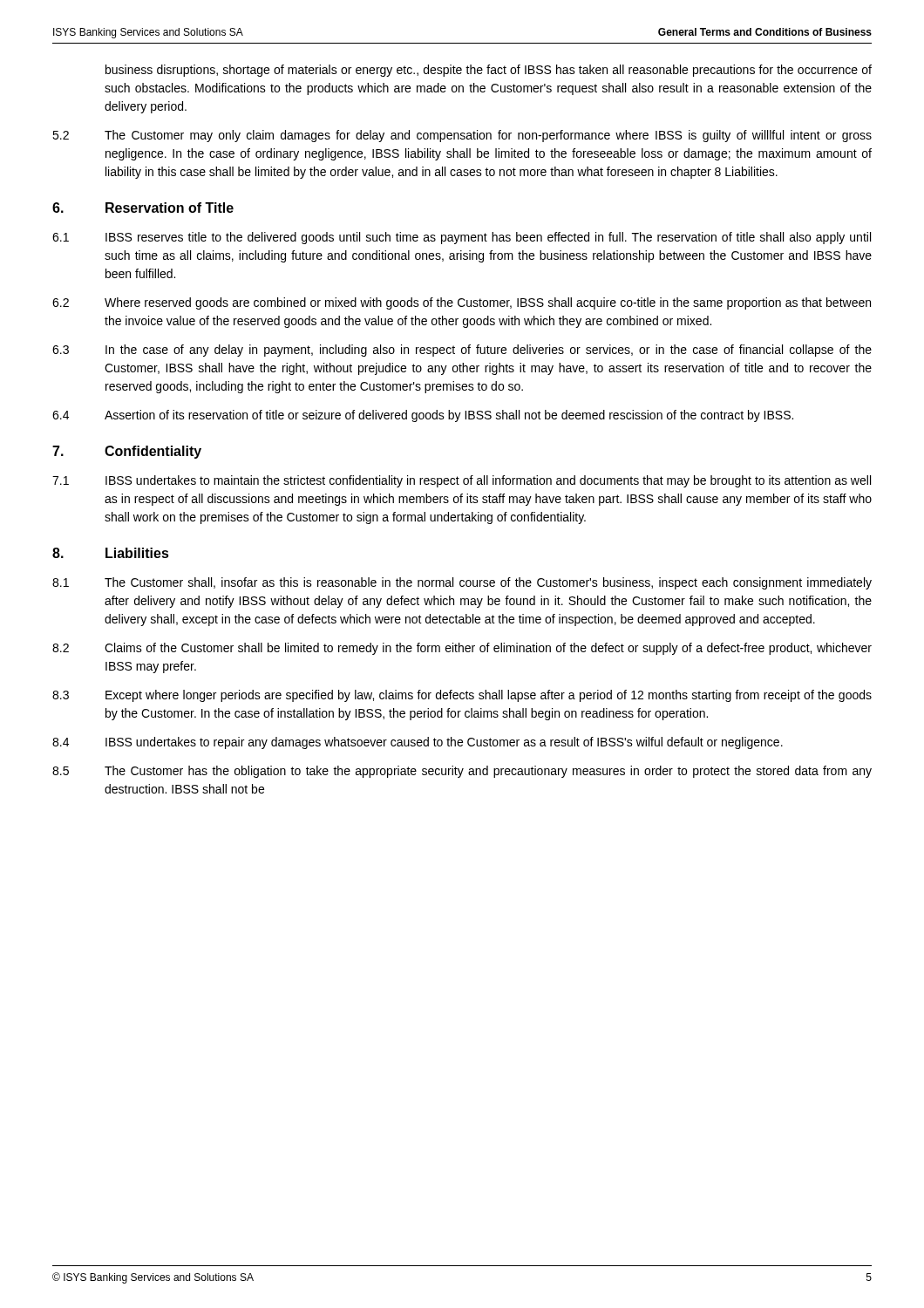Point to the text starting "8. Liabilities"

(x=111, y=554)
